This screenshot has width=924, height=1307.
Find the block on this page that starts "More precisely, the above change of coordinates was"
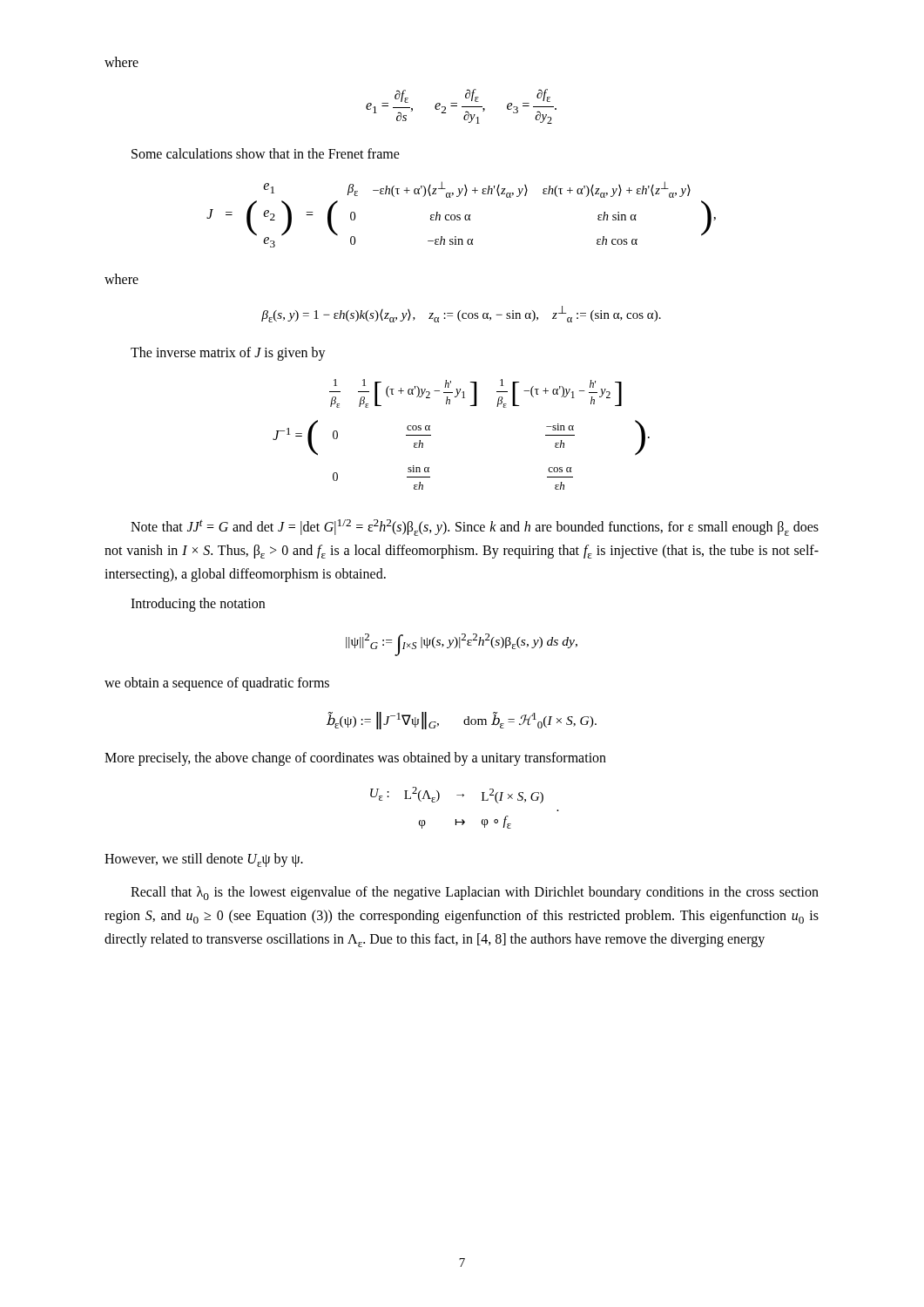355,758
